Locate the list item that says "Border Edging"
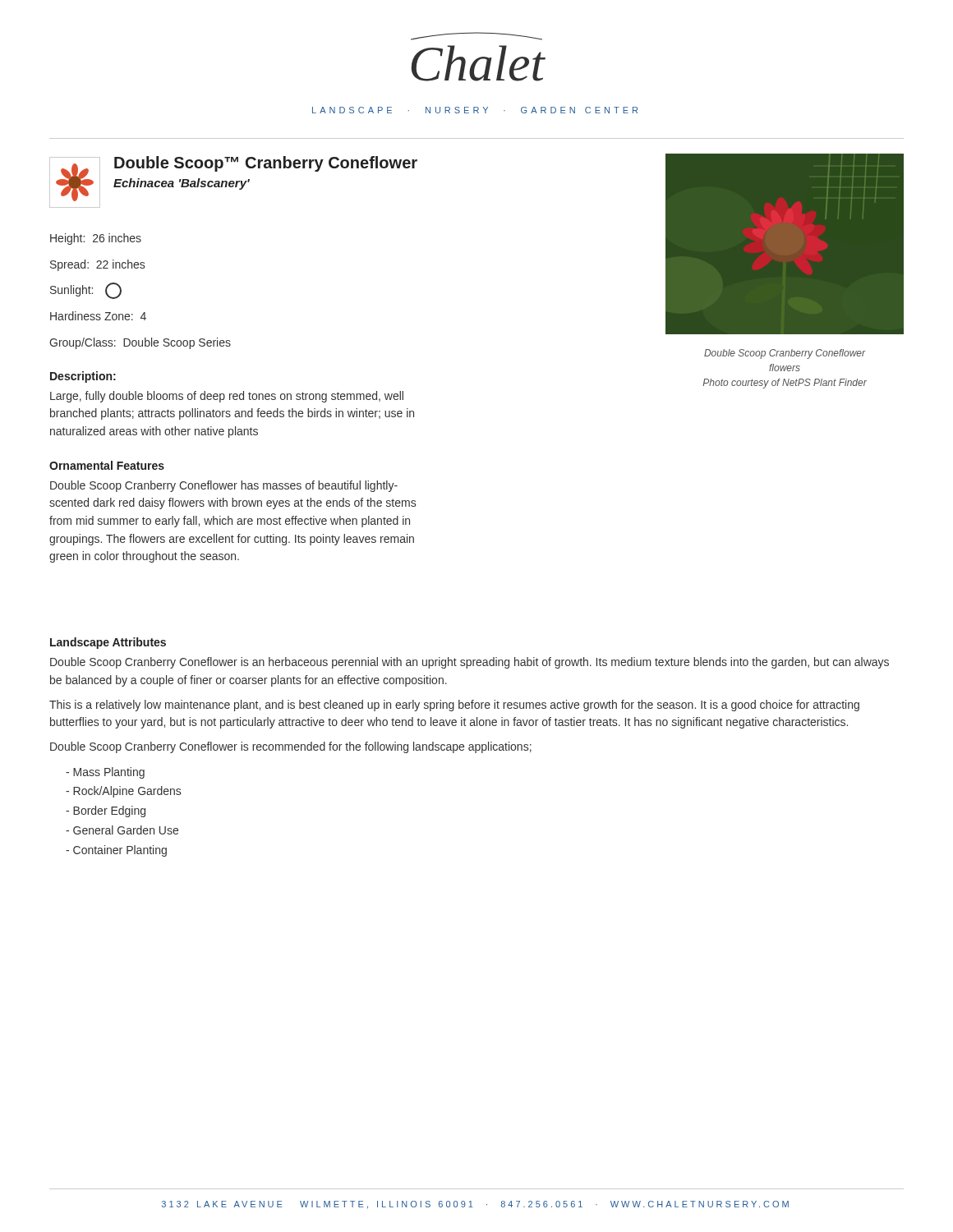The width and height of the screenshot is (953, 1232). click(106, 811)
